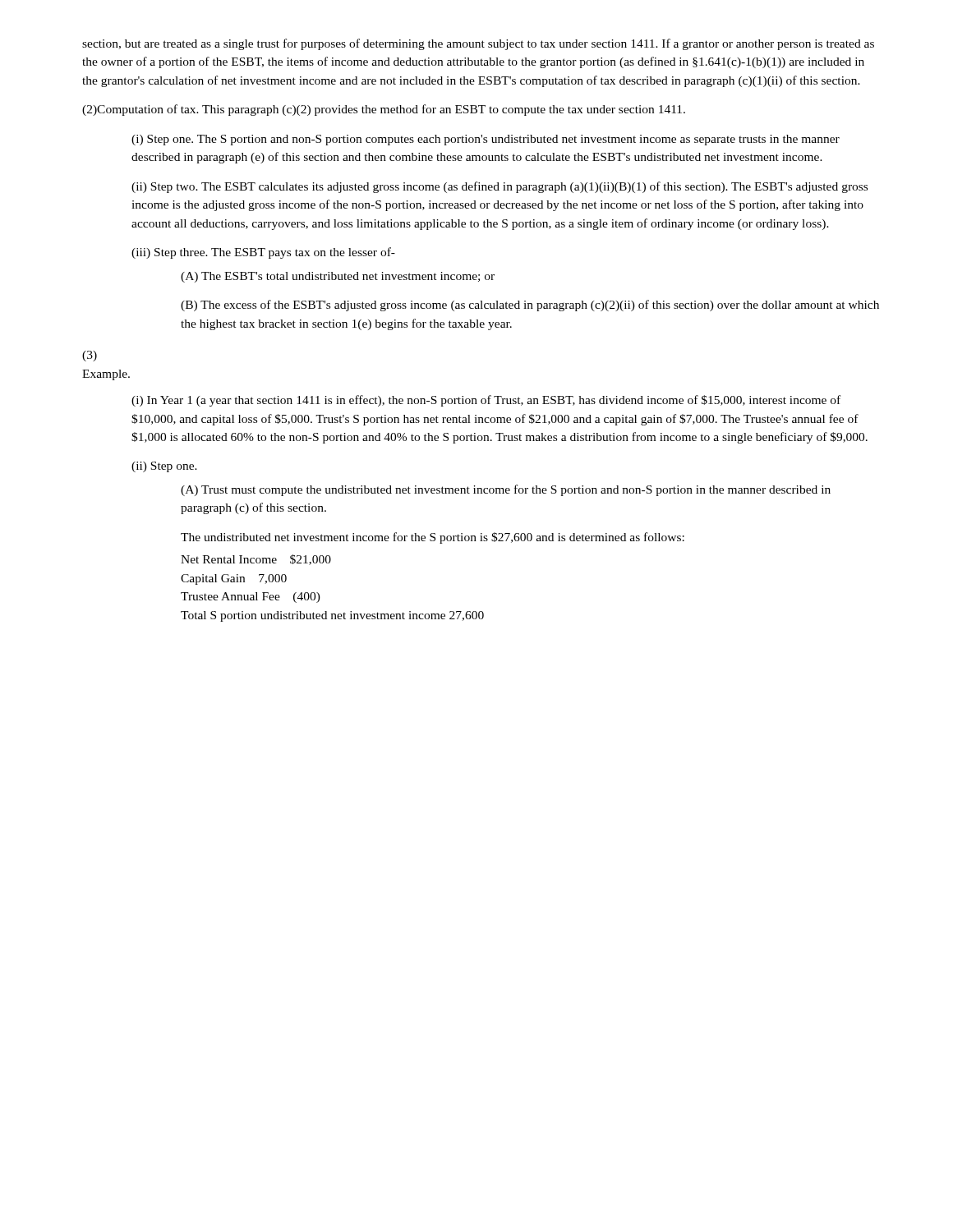Screen dimensions: 1232x953
Task: Find the block on this page that starts "(B) The excess of"
Action: (530, 314)
